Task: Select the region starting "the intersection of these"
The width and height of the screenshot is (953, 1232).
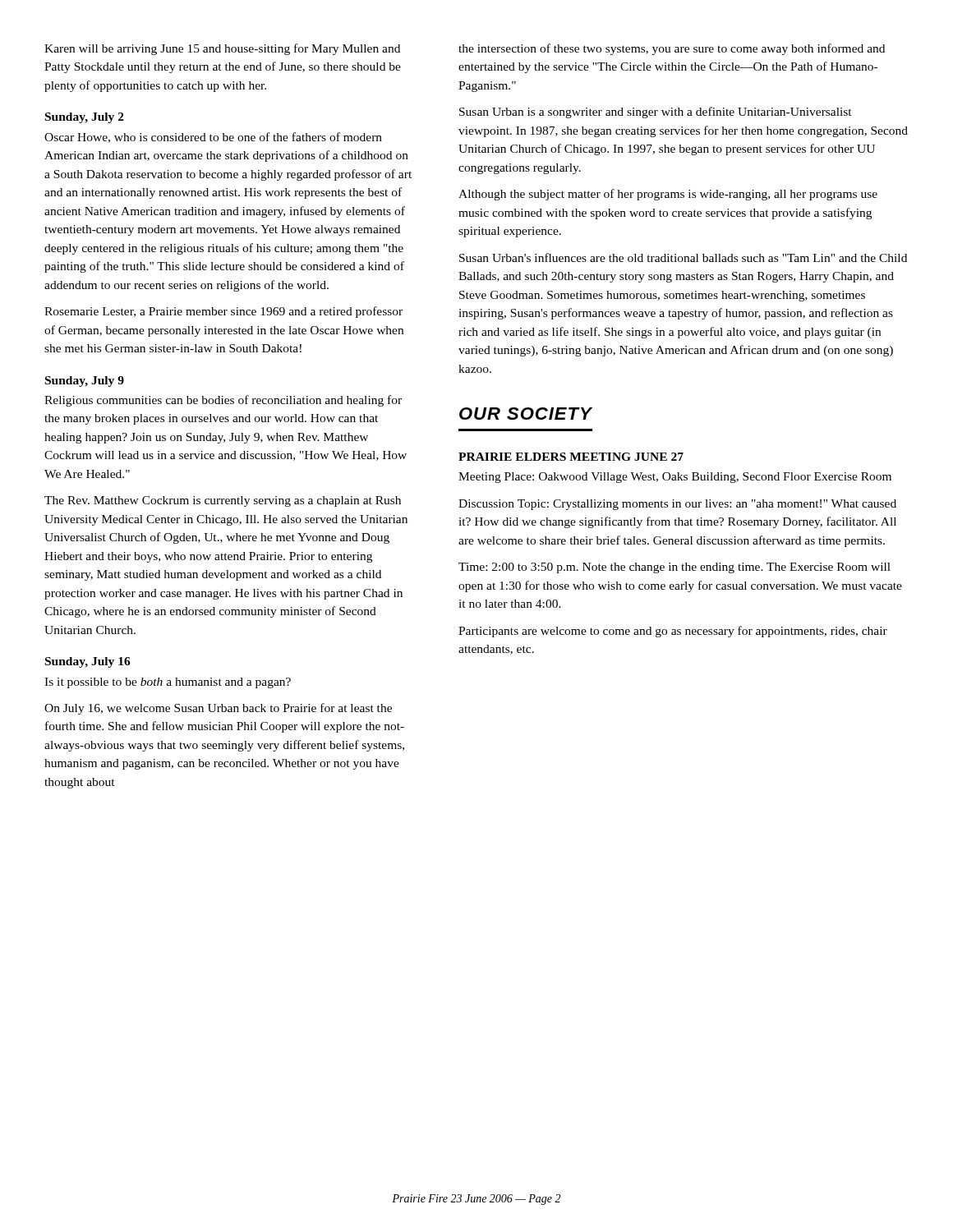Action: coord(672,66)
